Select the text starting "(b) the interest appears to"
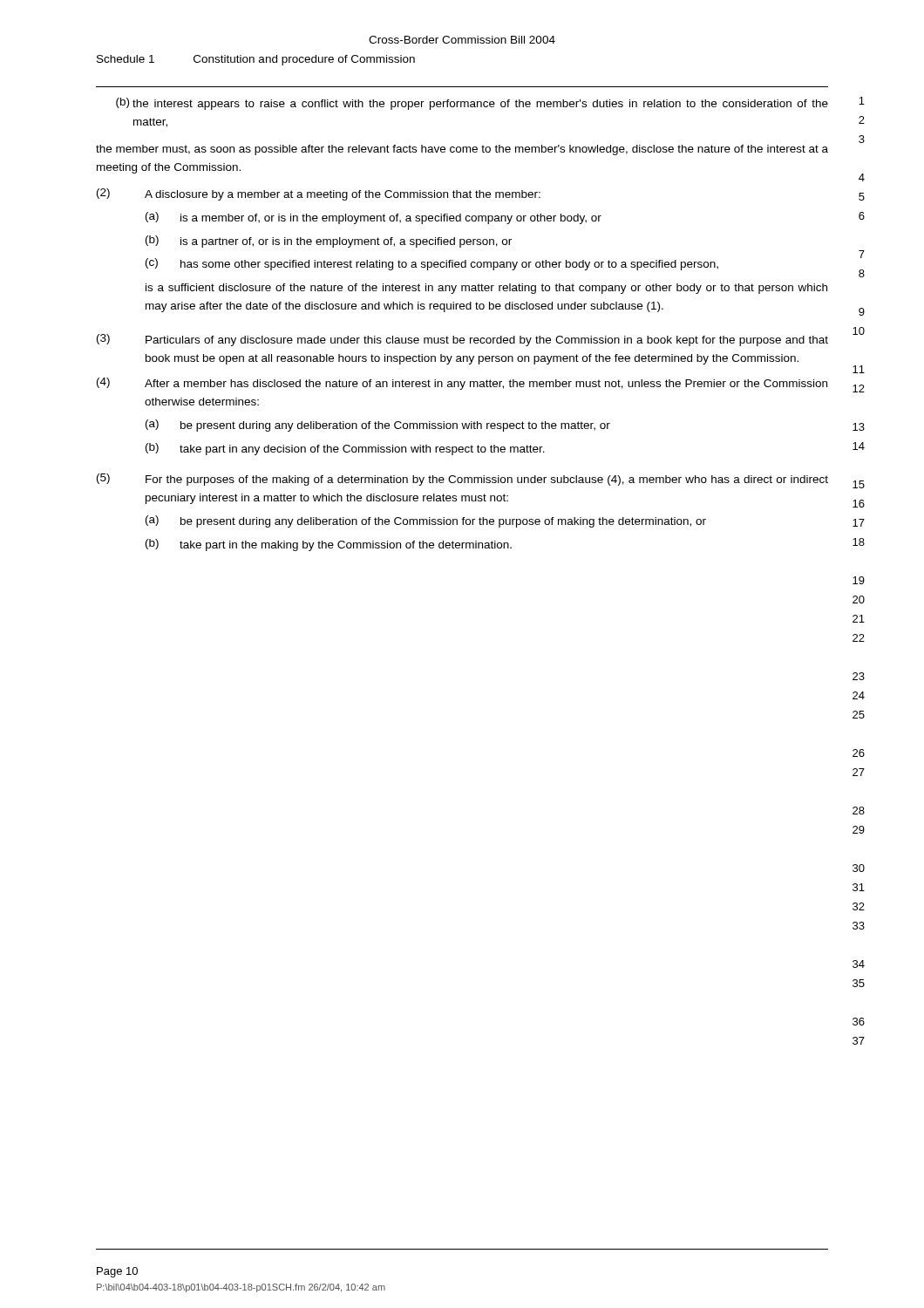The height and width of the screenshot is (1308, 924). click(462, 113)
